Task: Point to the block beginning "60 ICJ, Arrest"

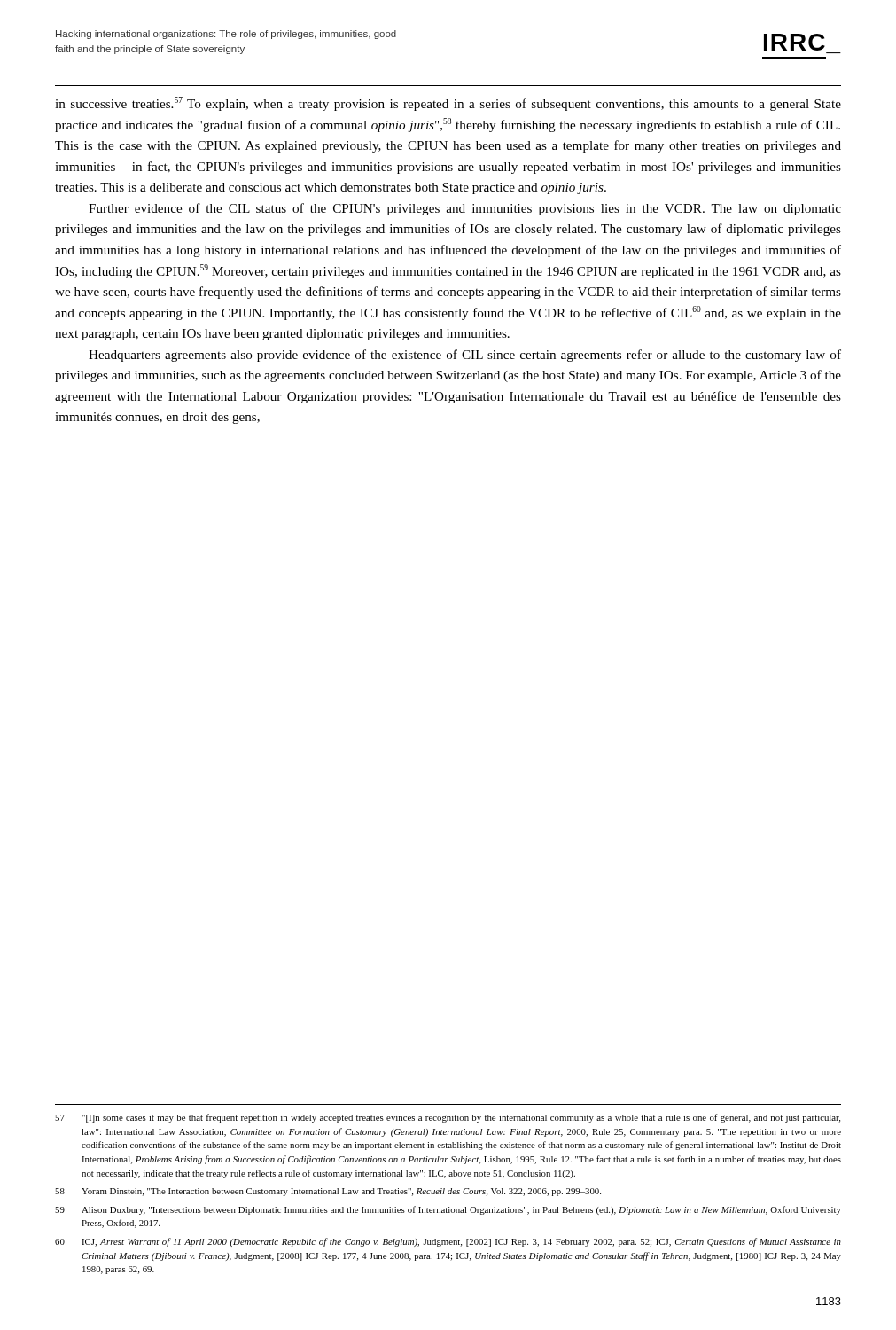Action: (x=448, y=1256)
